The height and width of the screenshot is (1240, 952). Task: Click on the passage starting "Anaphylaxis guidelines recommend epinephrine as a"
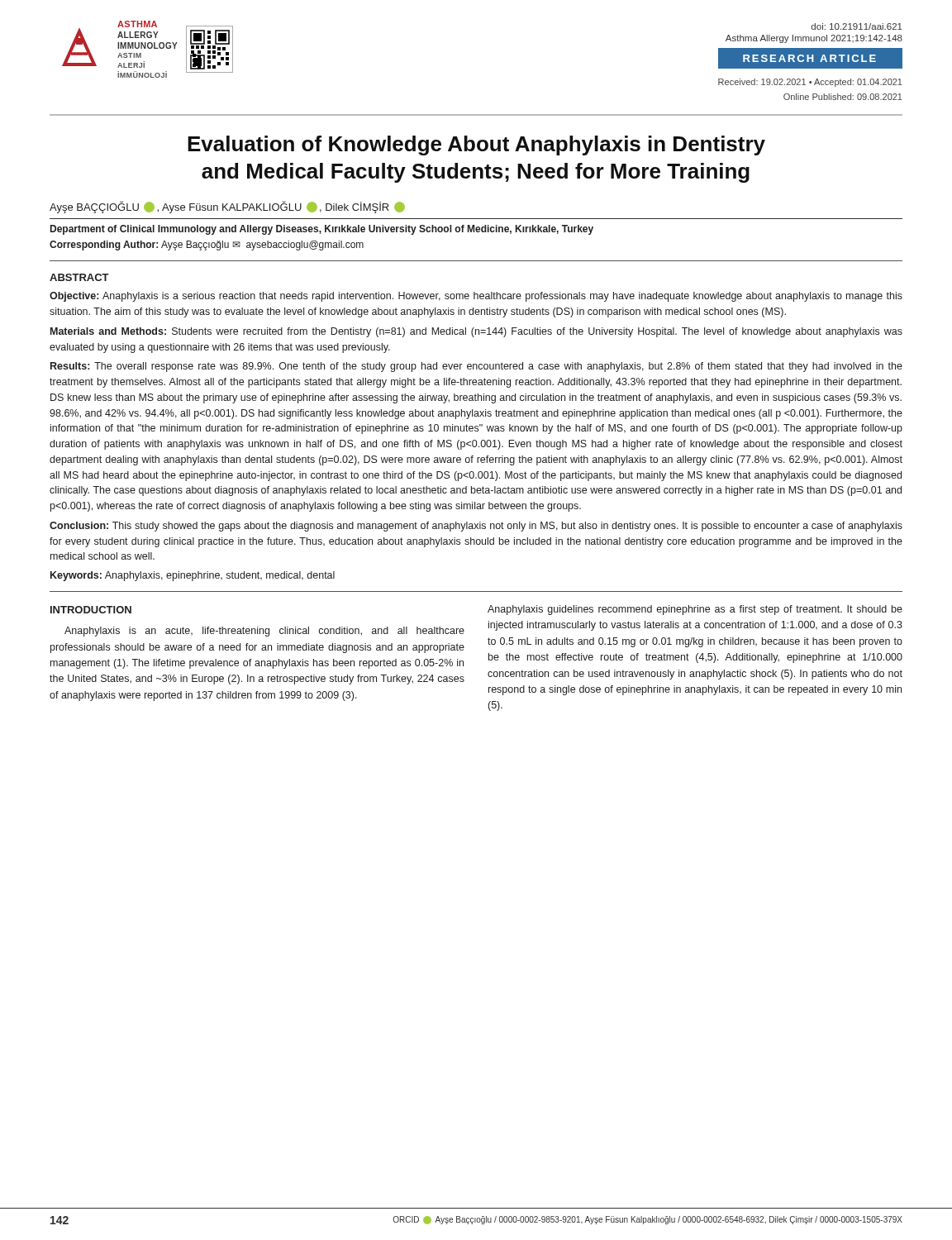click(x=695, y=658)
